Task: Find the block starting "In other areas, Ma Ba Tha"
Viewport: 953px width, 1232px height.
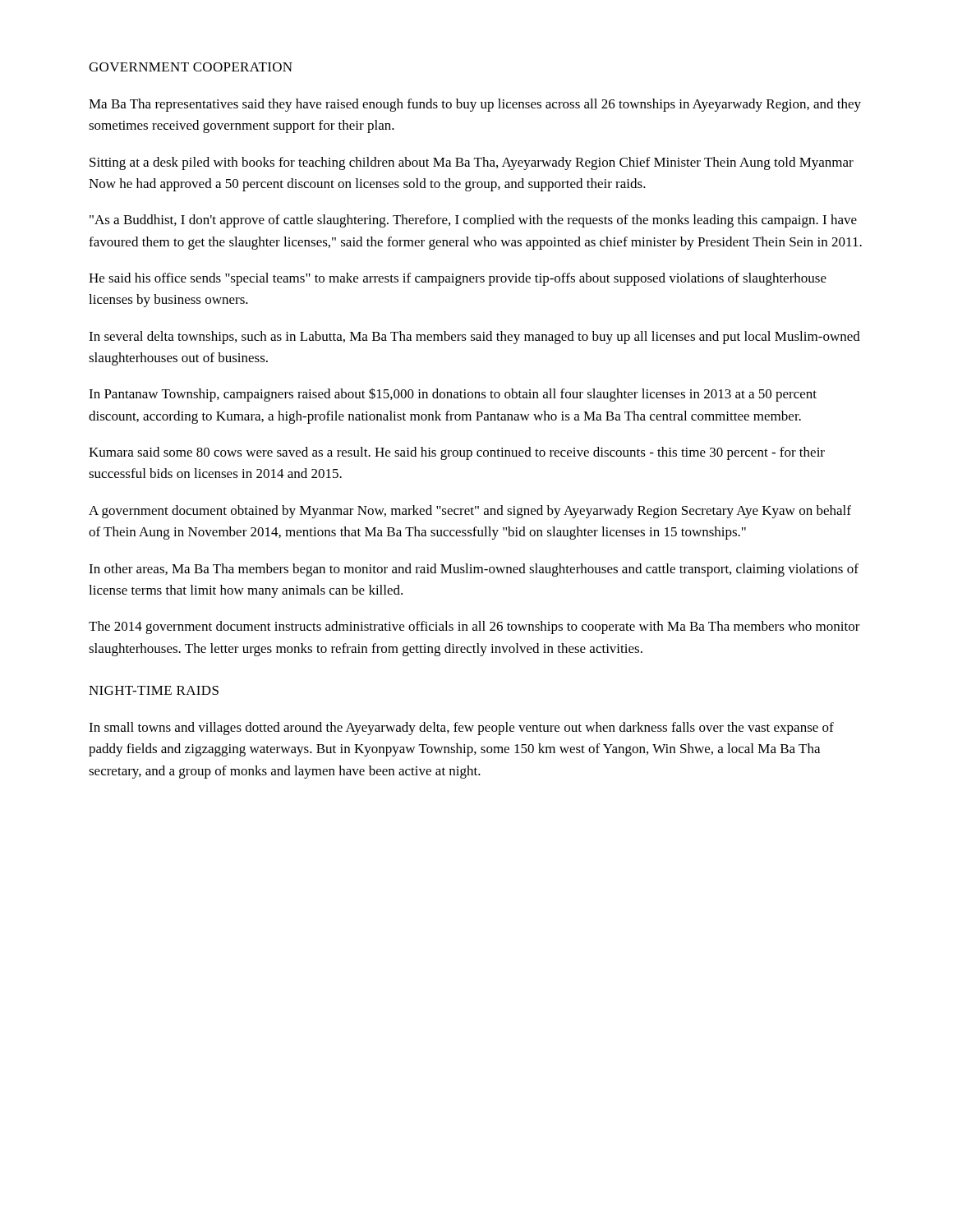Action: (x=474, y=579)
